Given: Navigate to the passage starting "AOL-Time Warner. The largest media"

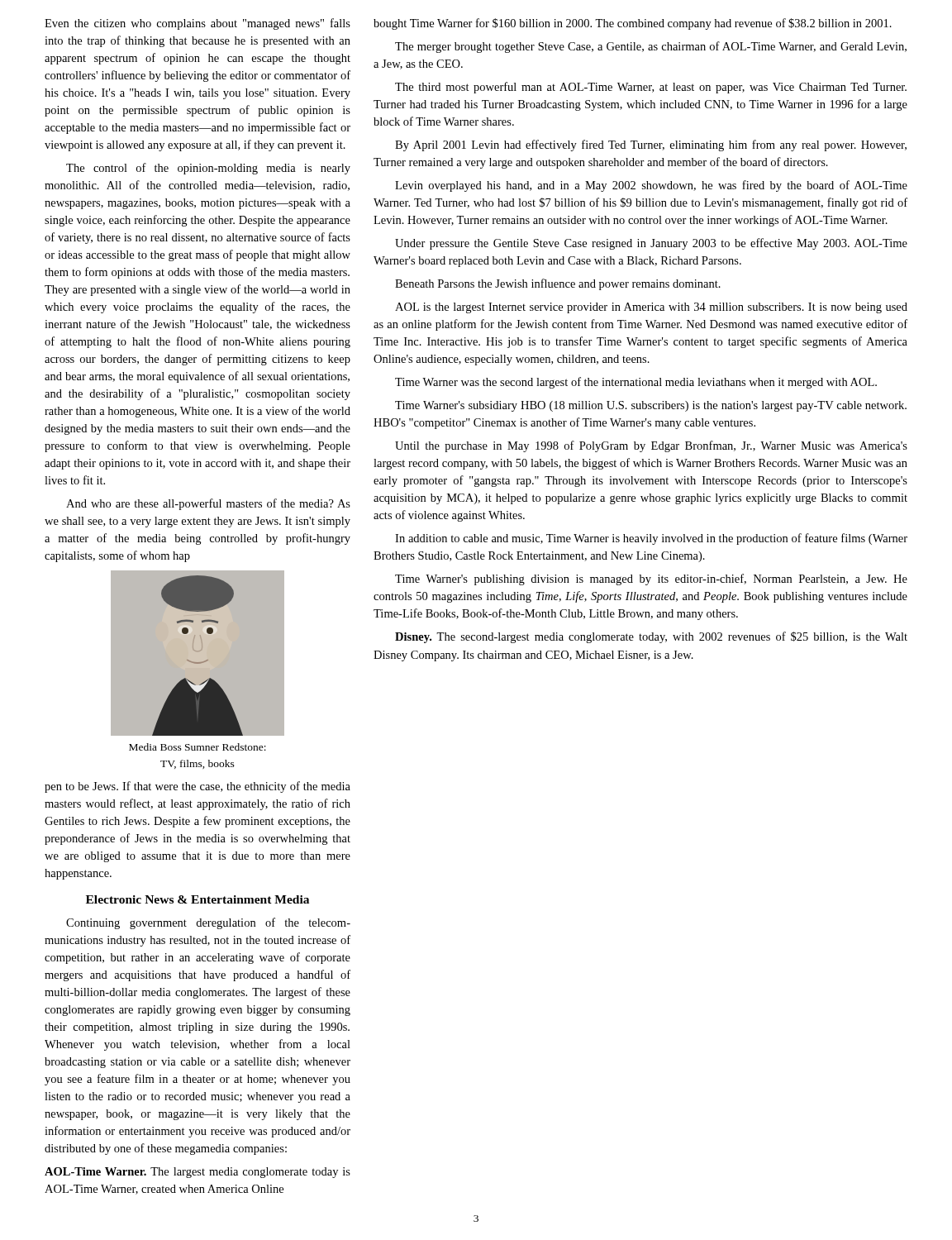Looking at the screenshot, I should tap(198, 1181).
